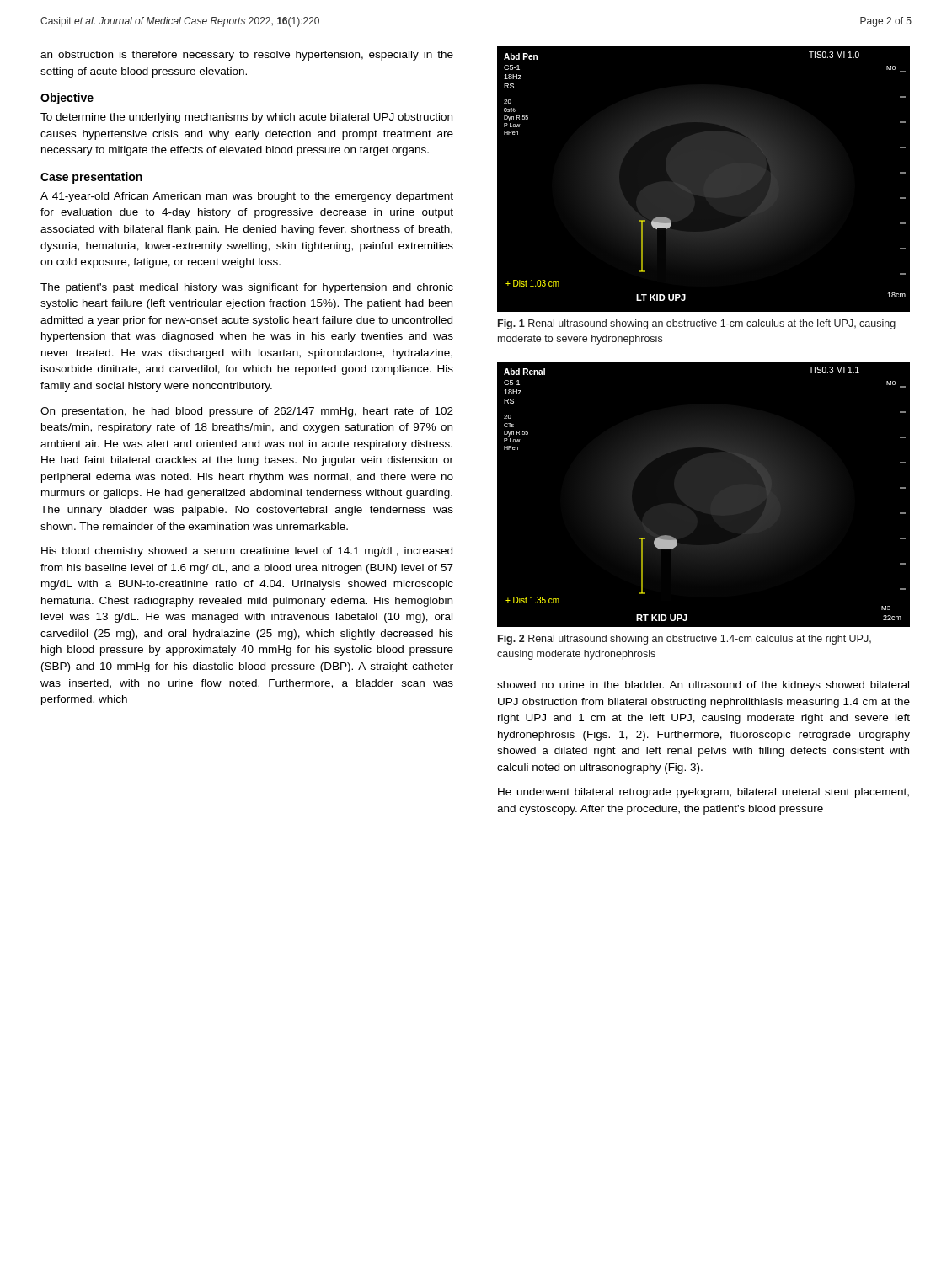952x1264 pixels.
Task: Find the text block with the text "His blood chemistry showed"
Action: tap(247, 625)
